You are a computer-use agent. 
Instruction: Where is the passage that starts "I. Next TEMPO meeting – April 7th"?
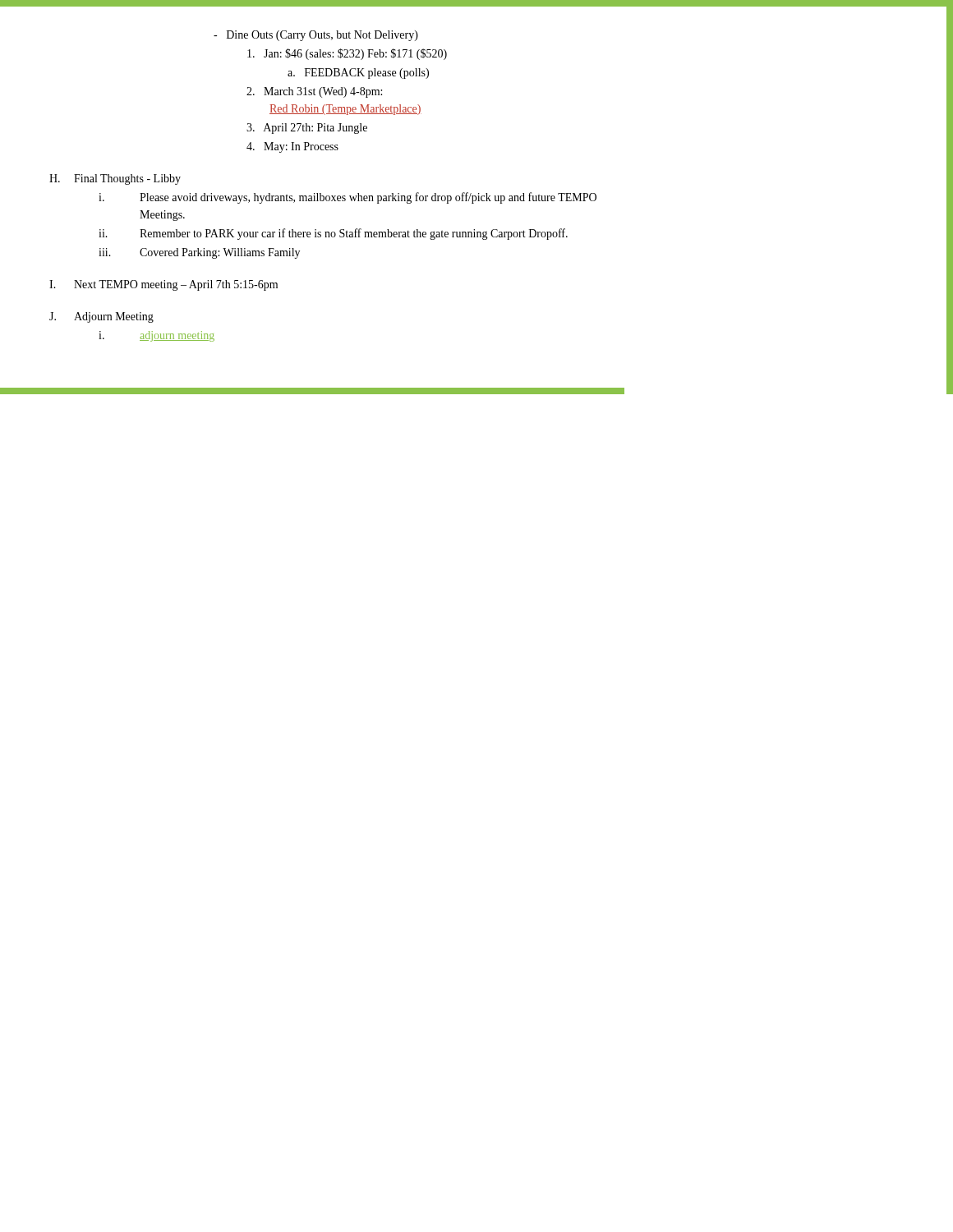pyautogui.click(x=163, y=285)
